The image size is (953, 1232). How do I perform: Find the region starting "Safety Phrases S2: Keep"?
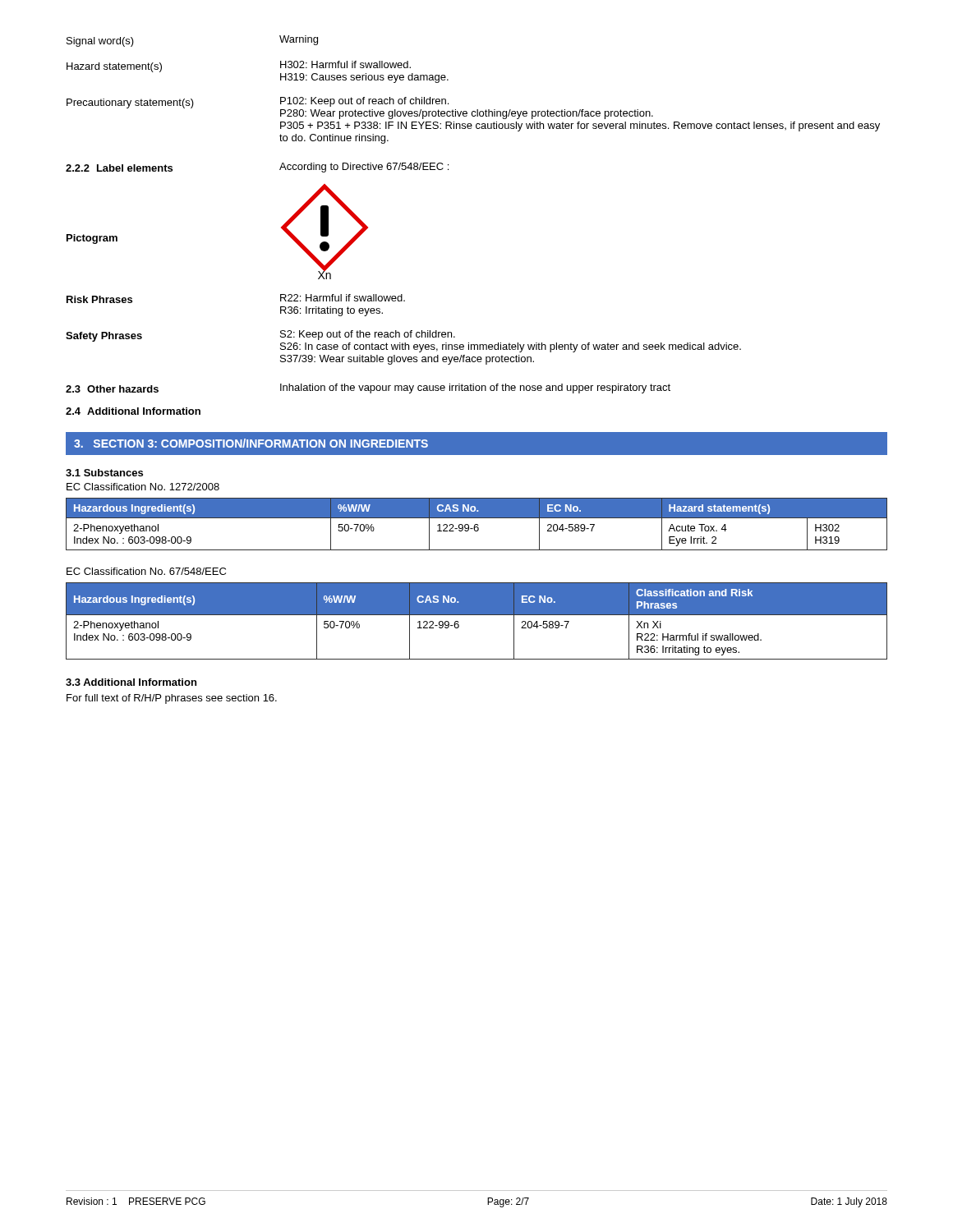coord(476,346)
